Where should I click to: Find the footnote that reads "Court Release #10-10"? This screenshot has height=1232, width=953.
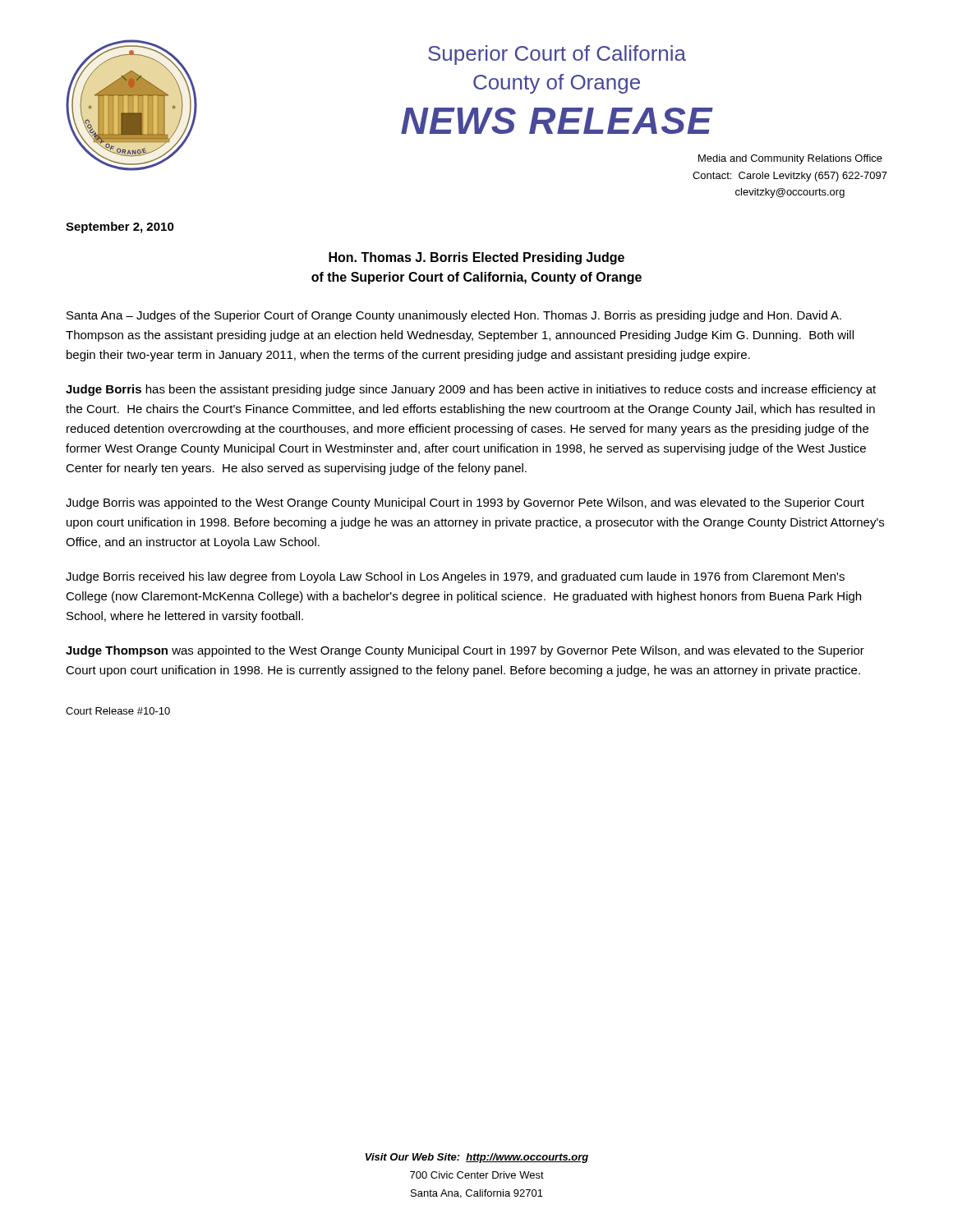coord(118,711)
